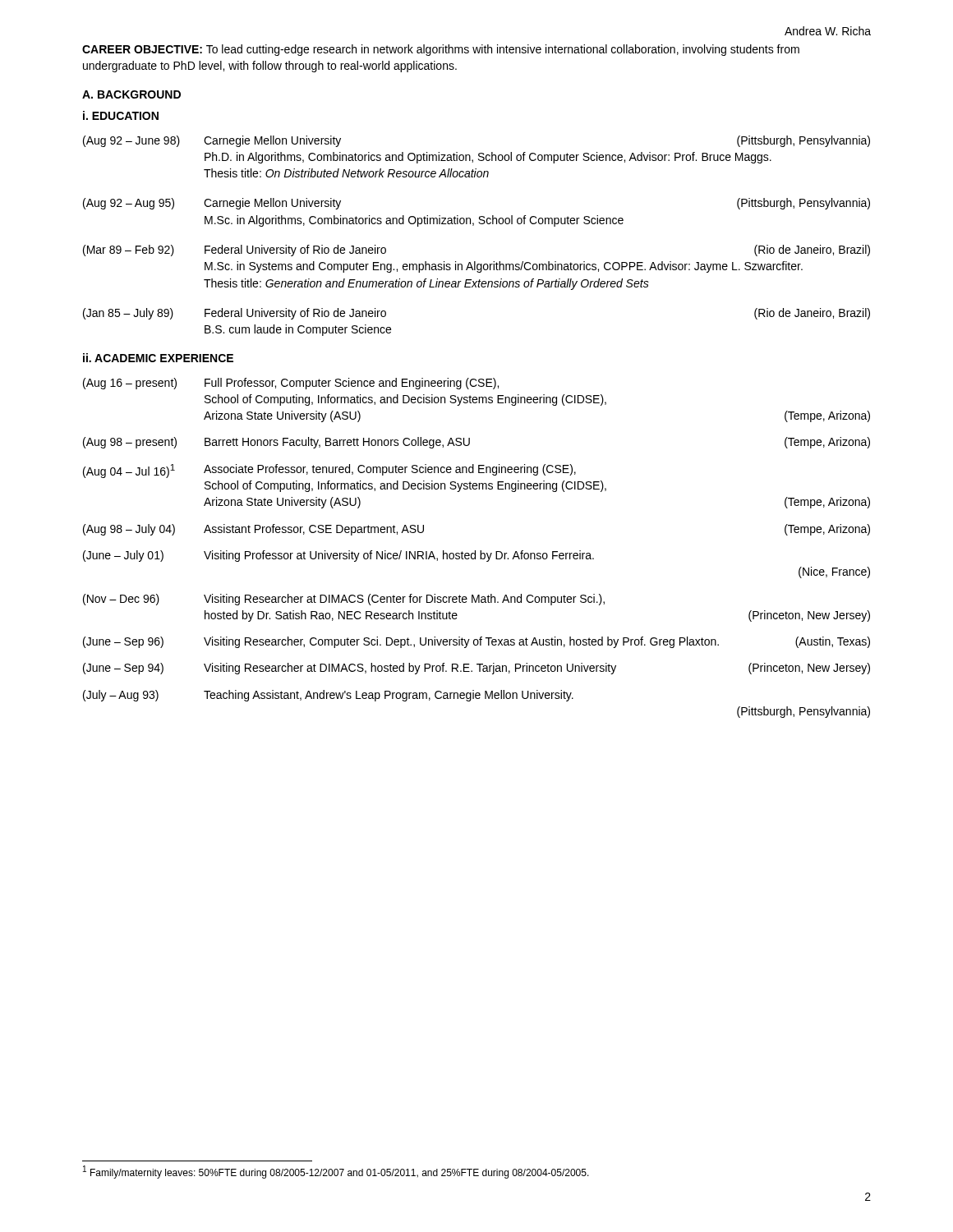Where is the passage that starts "(Jan 85 – July 89) (Rio"?
This screenshot has height=1232, width=953.
tap(138, 313)
